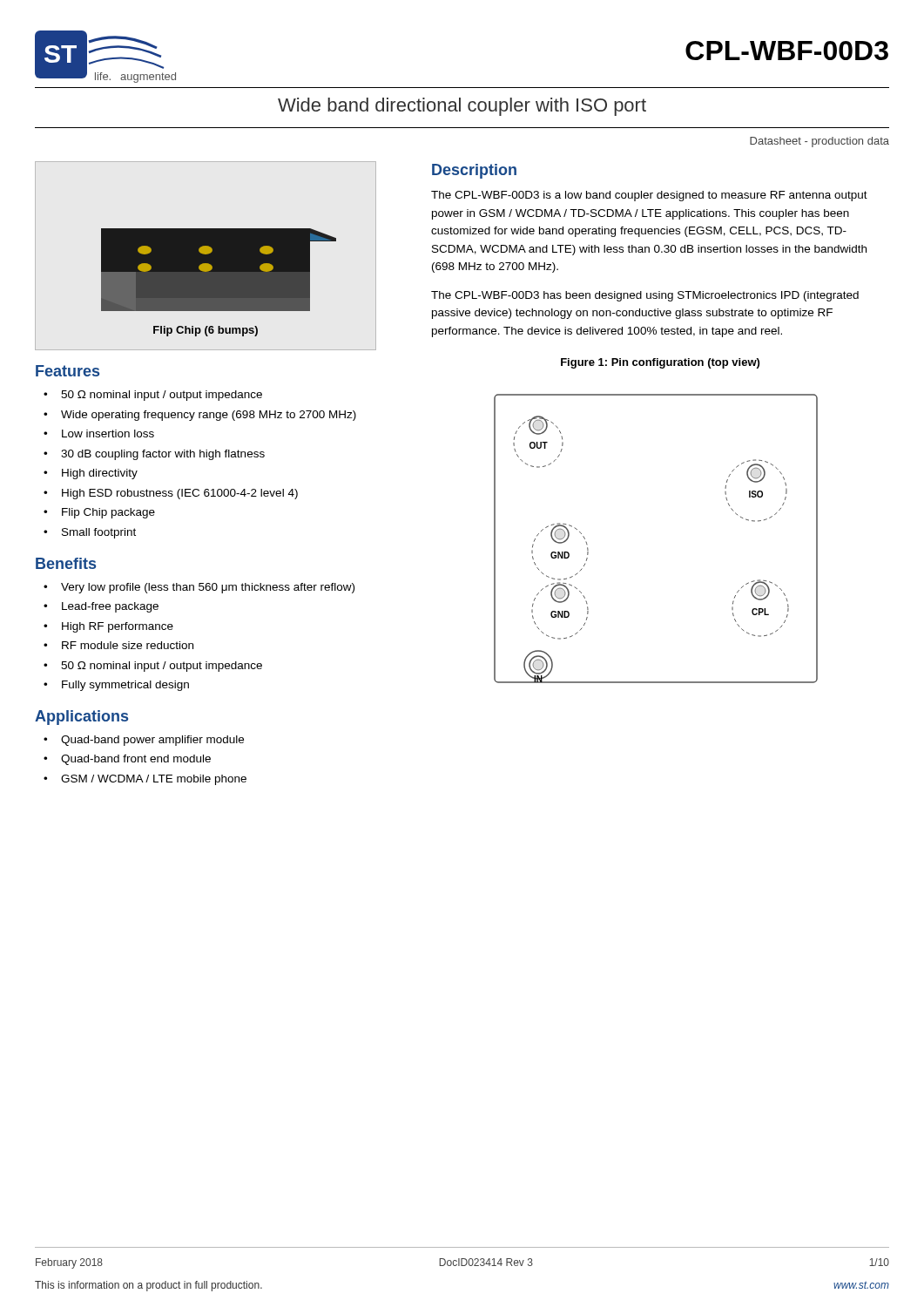Find the schematic
924x1307 pixels.
pyautogui.click(x=660, y=539)
